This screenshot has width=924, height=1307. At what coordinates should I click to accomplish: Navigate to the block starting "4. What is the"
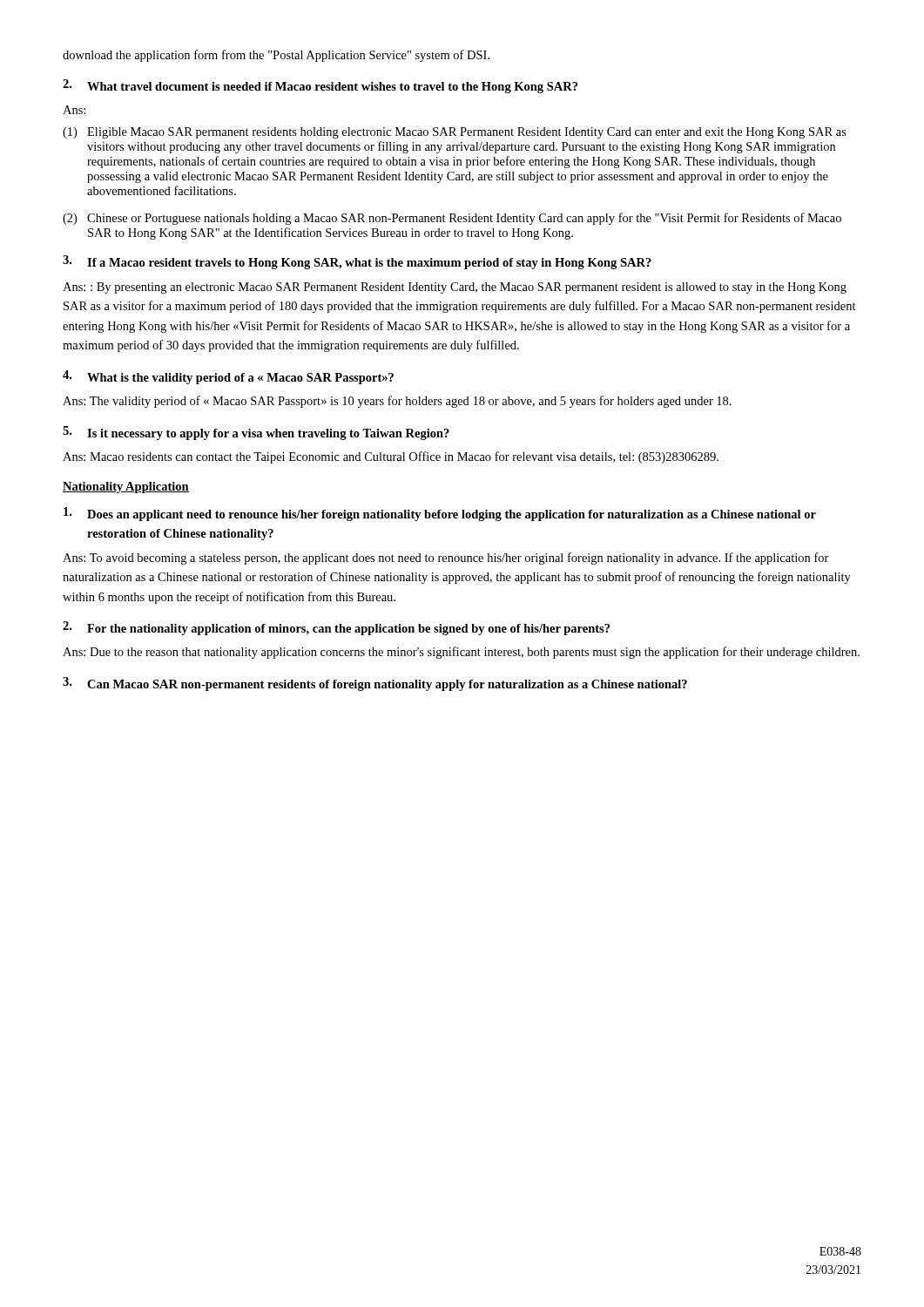tap(228, 377)
